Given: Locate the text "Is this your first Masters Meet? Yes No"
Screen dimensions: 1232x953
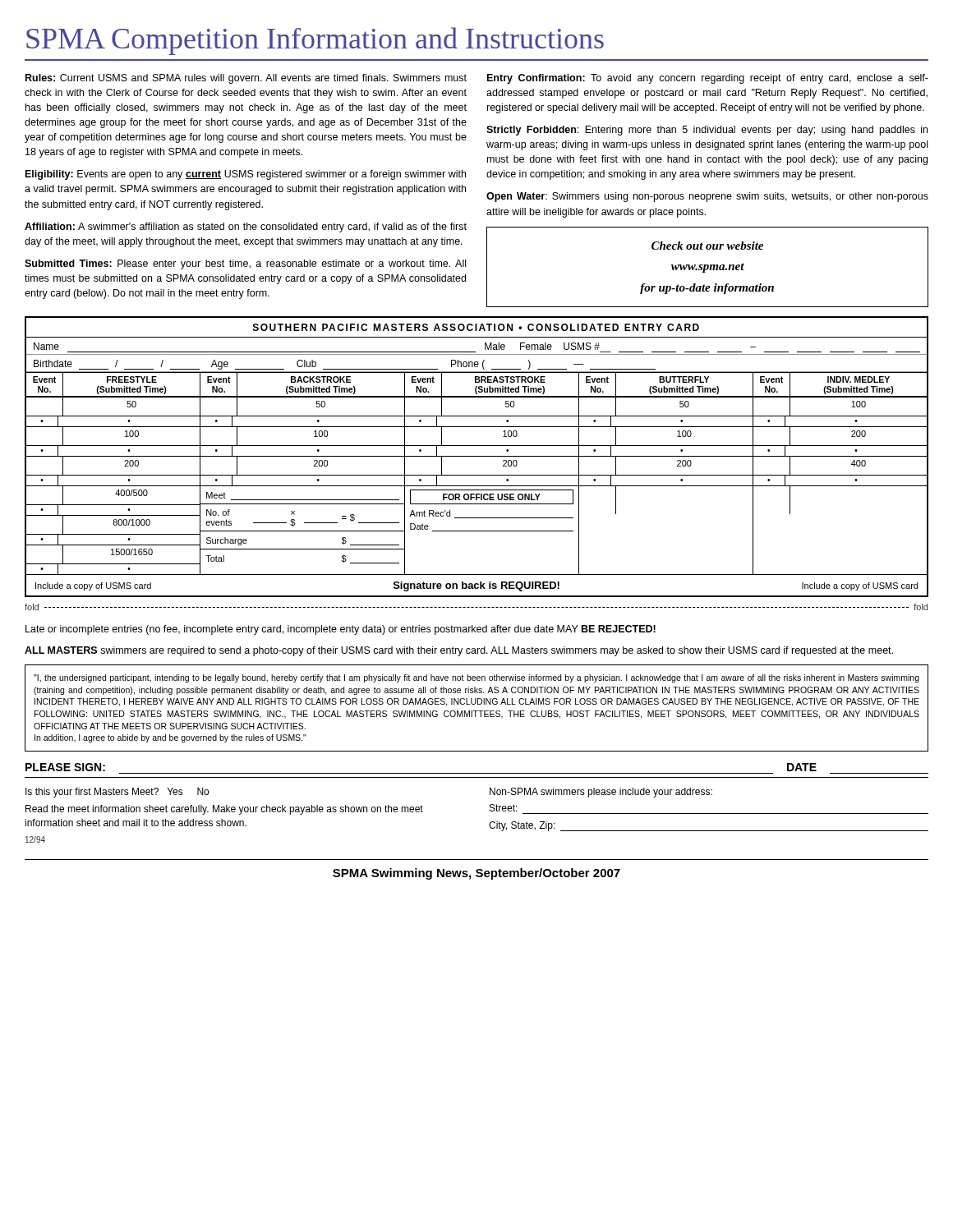Looking at the screenshot, I should pyautogui.click(x=117, y=792).
